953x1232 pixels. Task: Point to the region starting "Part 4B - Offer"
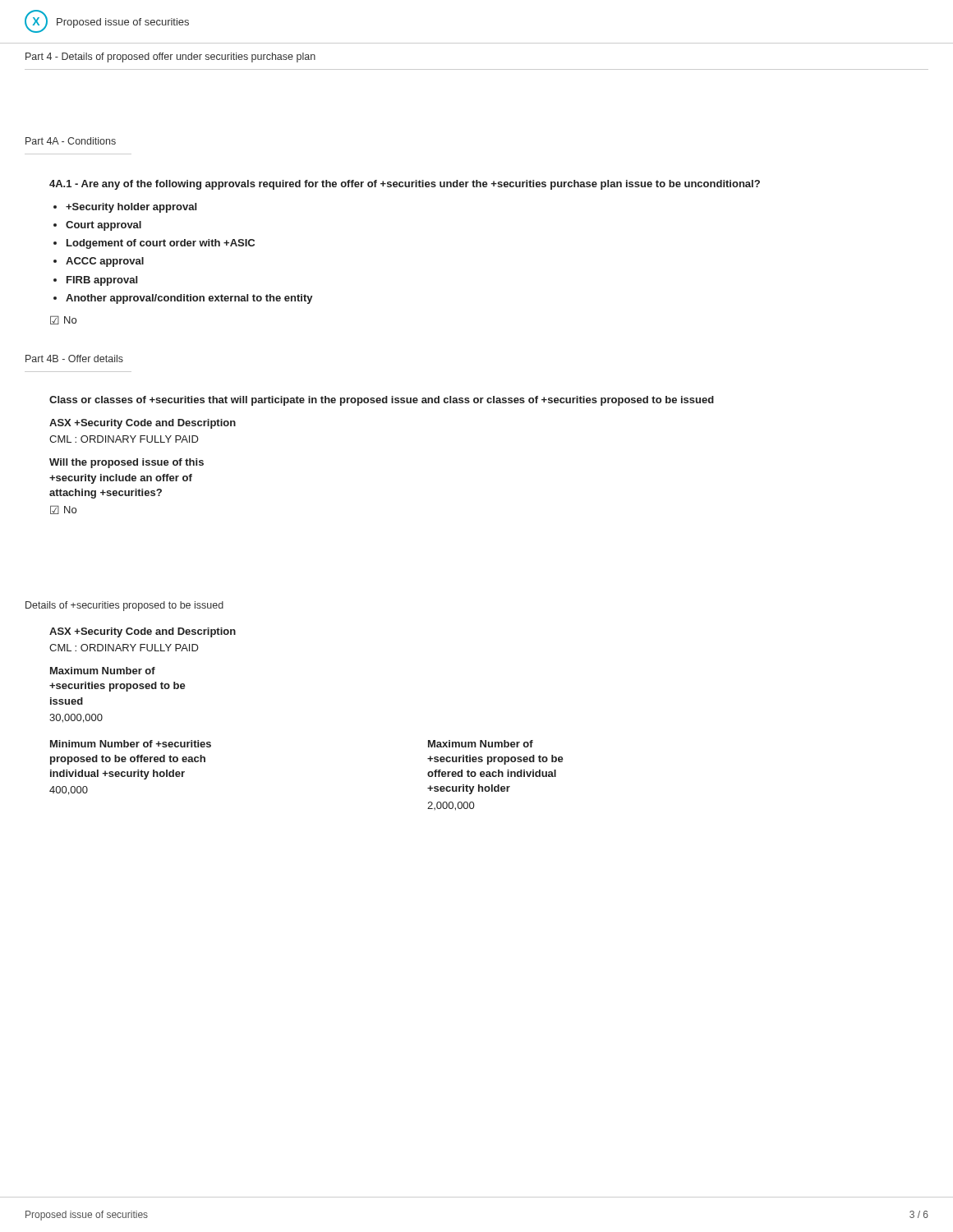pyautogui.click(x=74, y=359)
